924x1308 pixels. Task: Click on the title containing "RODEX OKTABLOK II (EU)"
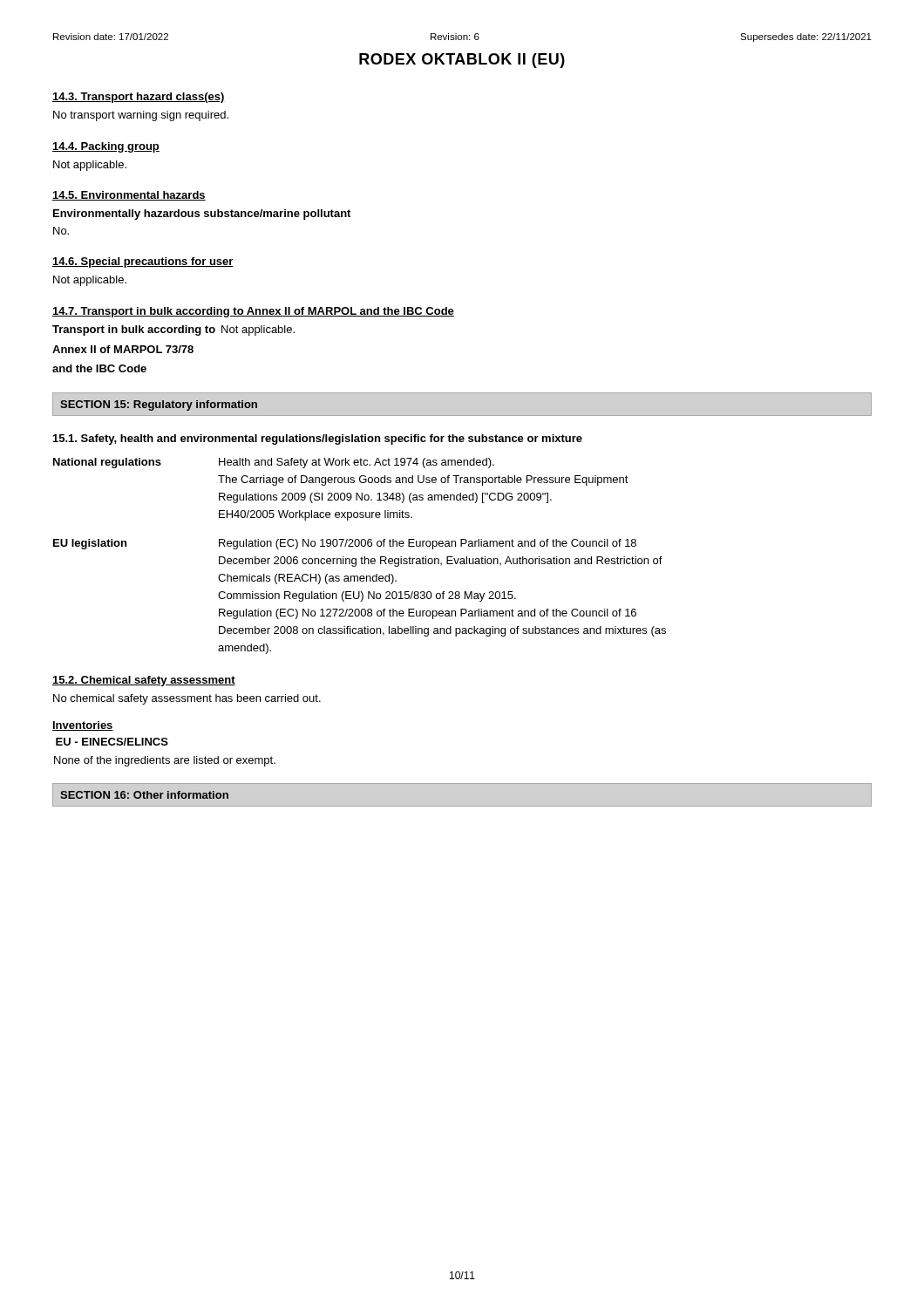[462, 59]
